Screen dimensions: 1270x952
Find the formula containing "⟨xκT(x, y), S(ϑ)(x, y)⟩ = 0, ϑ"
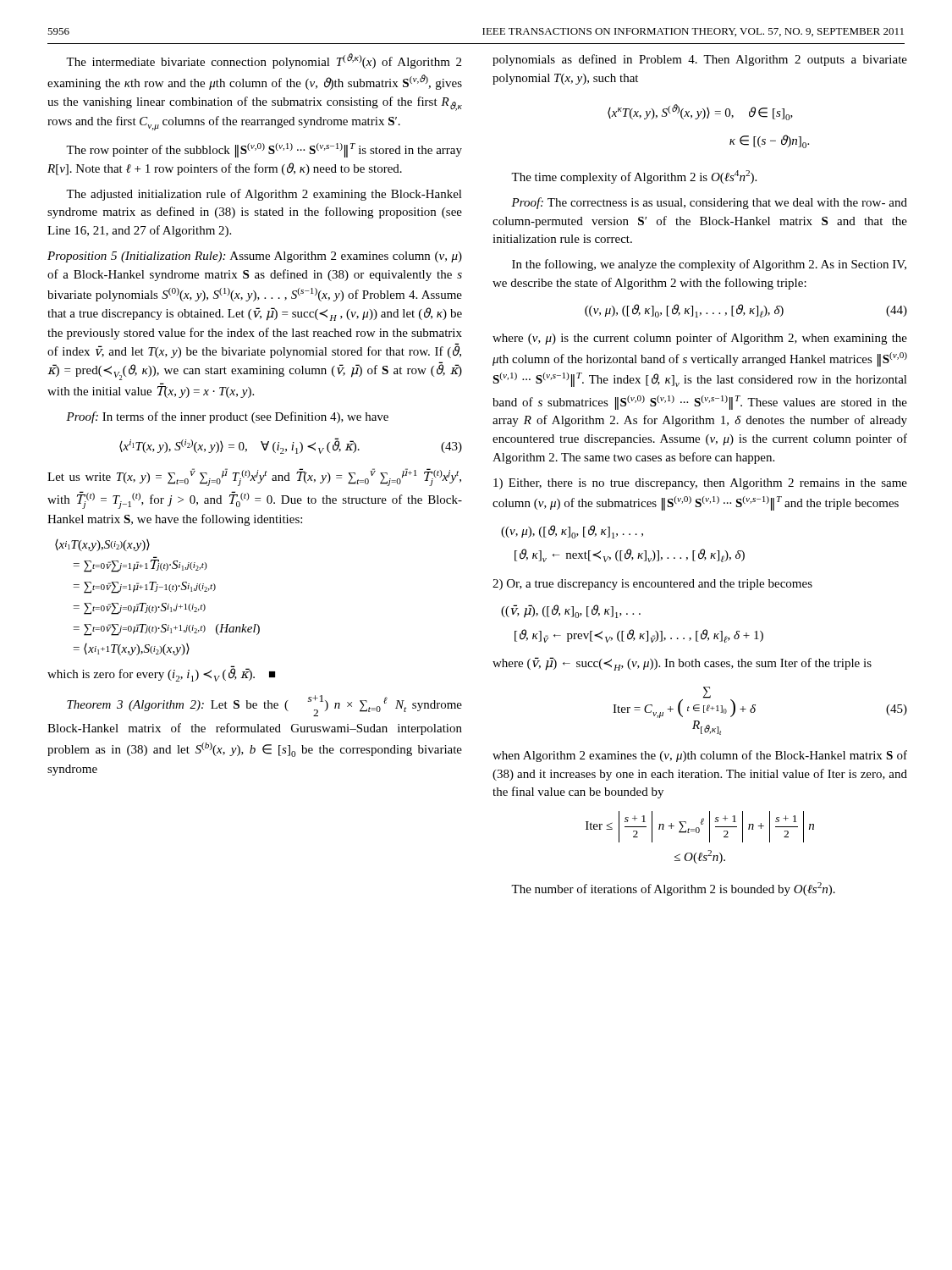(x=700, y=127)
